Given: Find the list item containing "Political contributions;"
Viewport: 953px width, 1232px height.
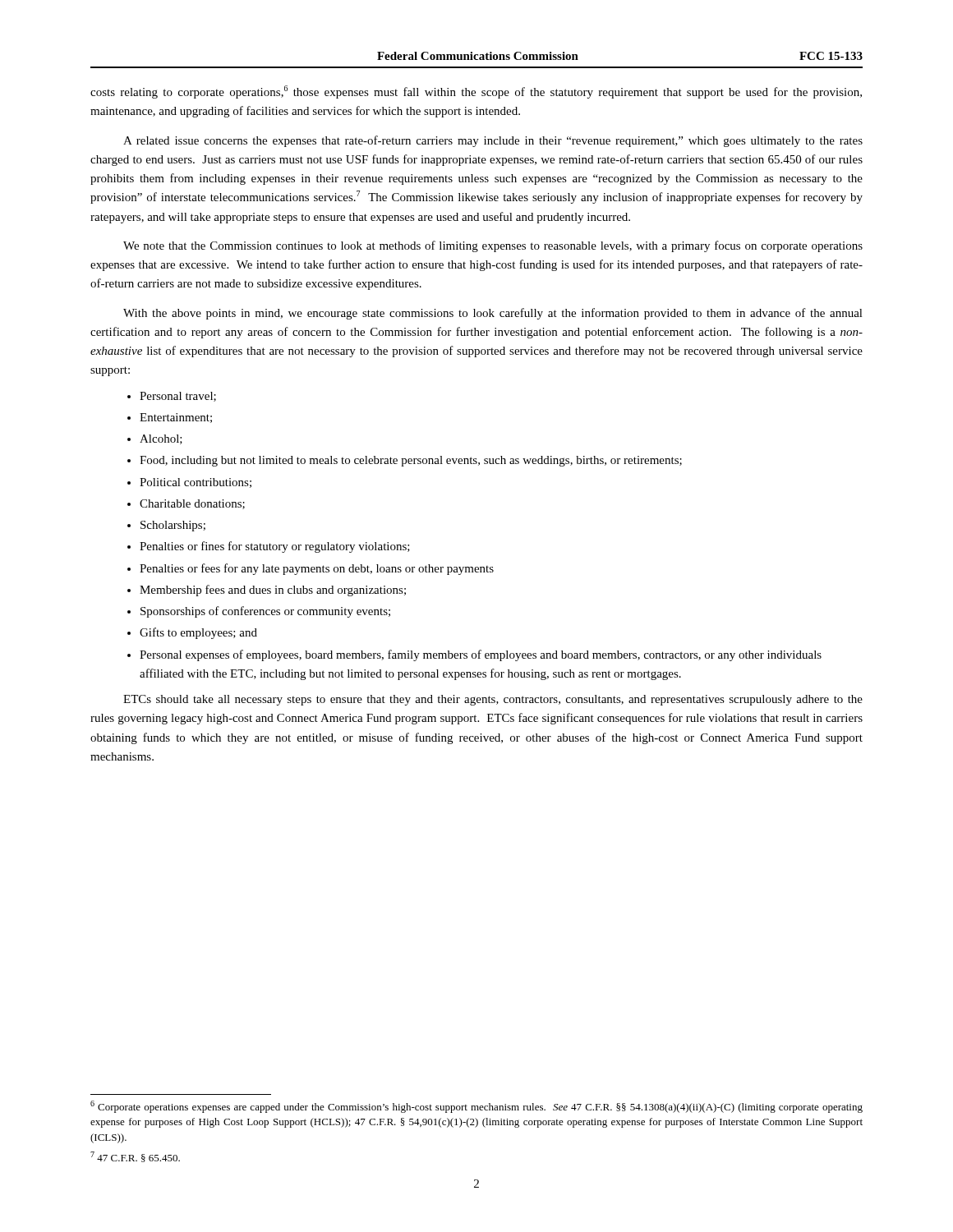Looking at the screenshot, I should (196, 483).
